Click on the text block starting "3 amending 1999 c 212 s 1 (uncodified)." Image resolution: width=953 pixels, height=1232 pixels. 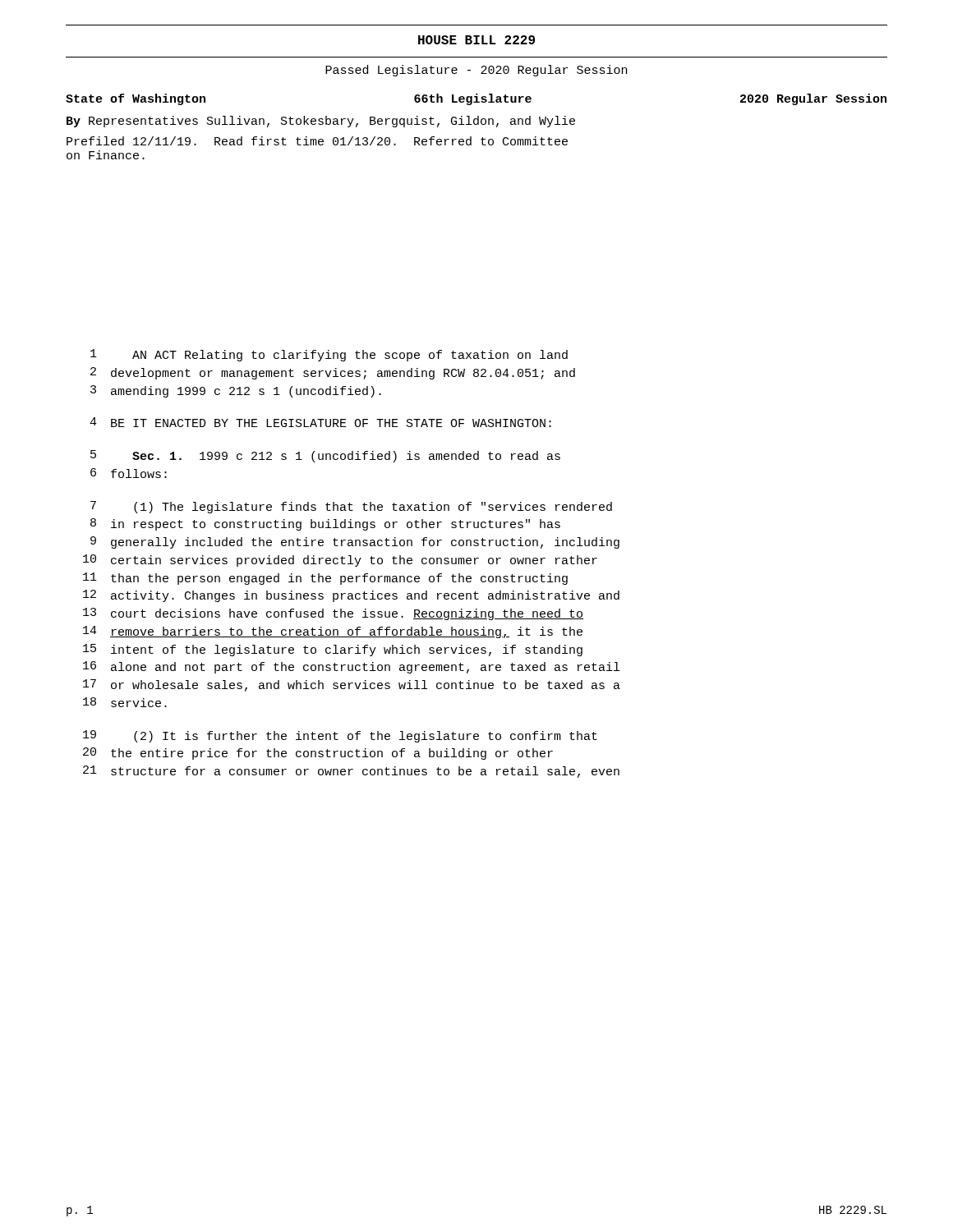pyautogui.click(x=236, y=391)
